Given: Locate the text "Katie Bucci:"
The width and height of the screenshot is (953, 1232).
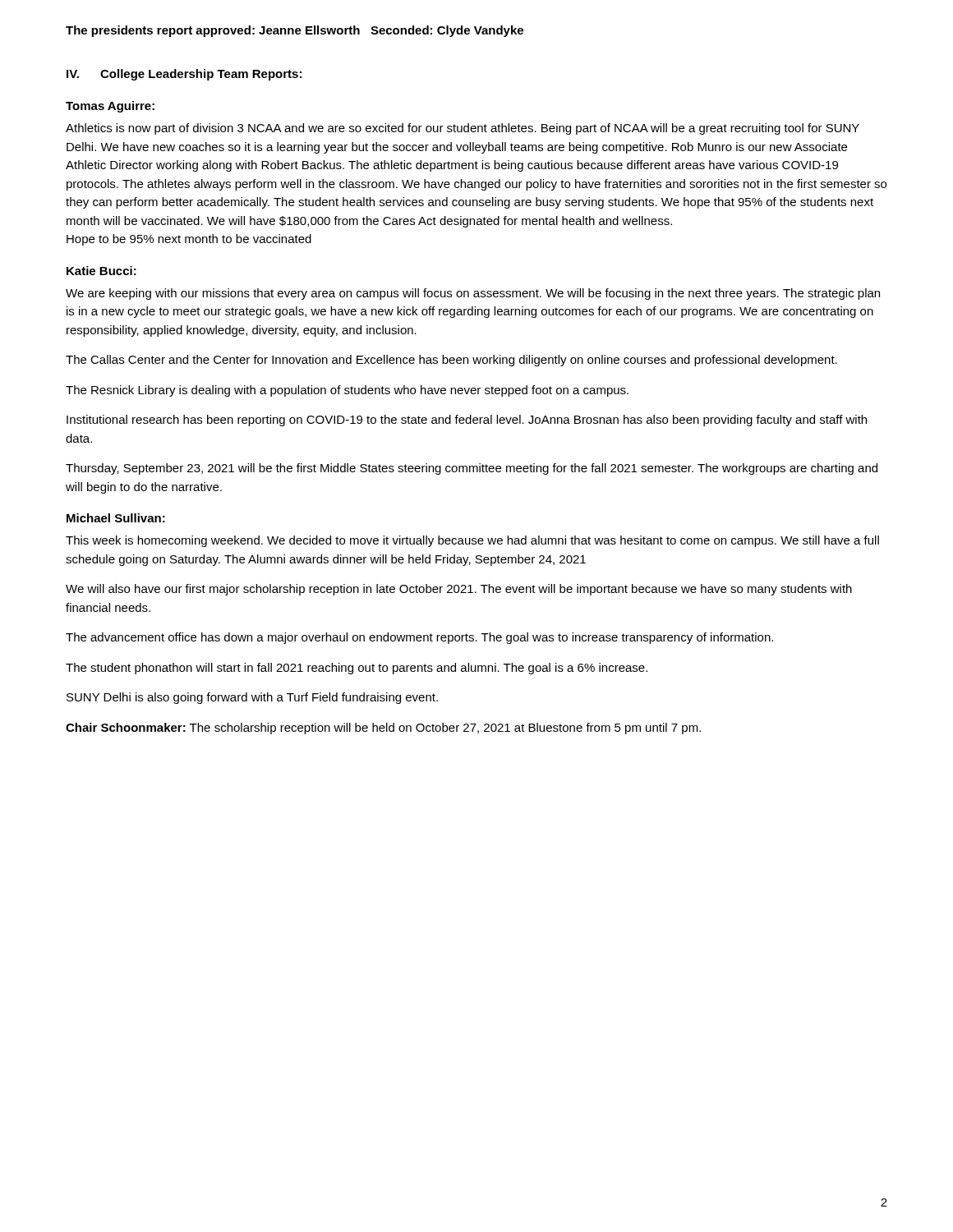Looking at the screenshot, I should (x=101, y=270).
